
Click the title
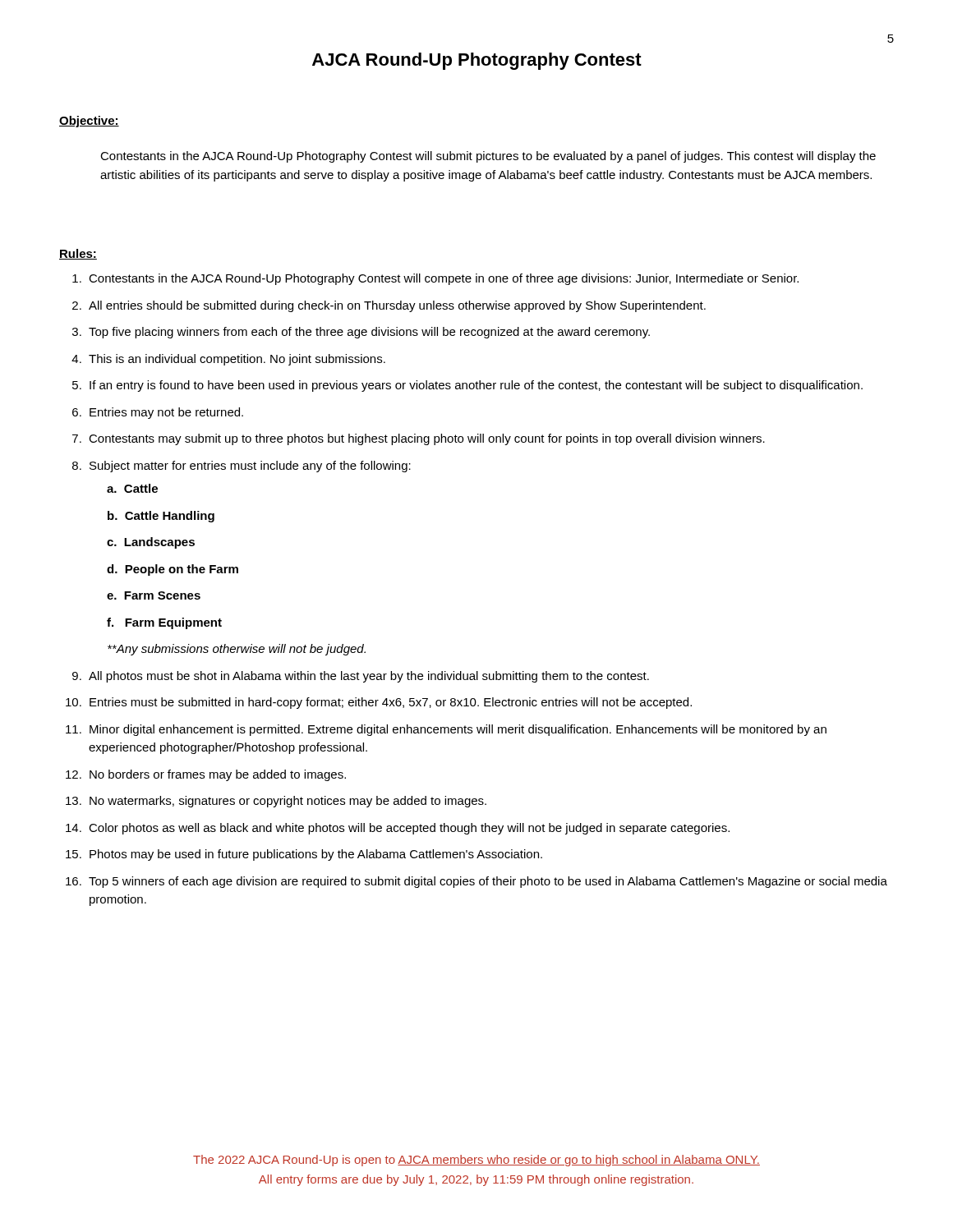[x=476, y=60]
